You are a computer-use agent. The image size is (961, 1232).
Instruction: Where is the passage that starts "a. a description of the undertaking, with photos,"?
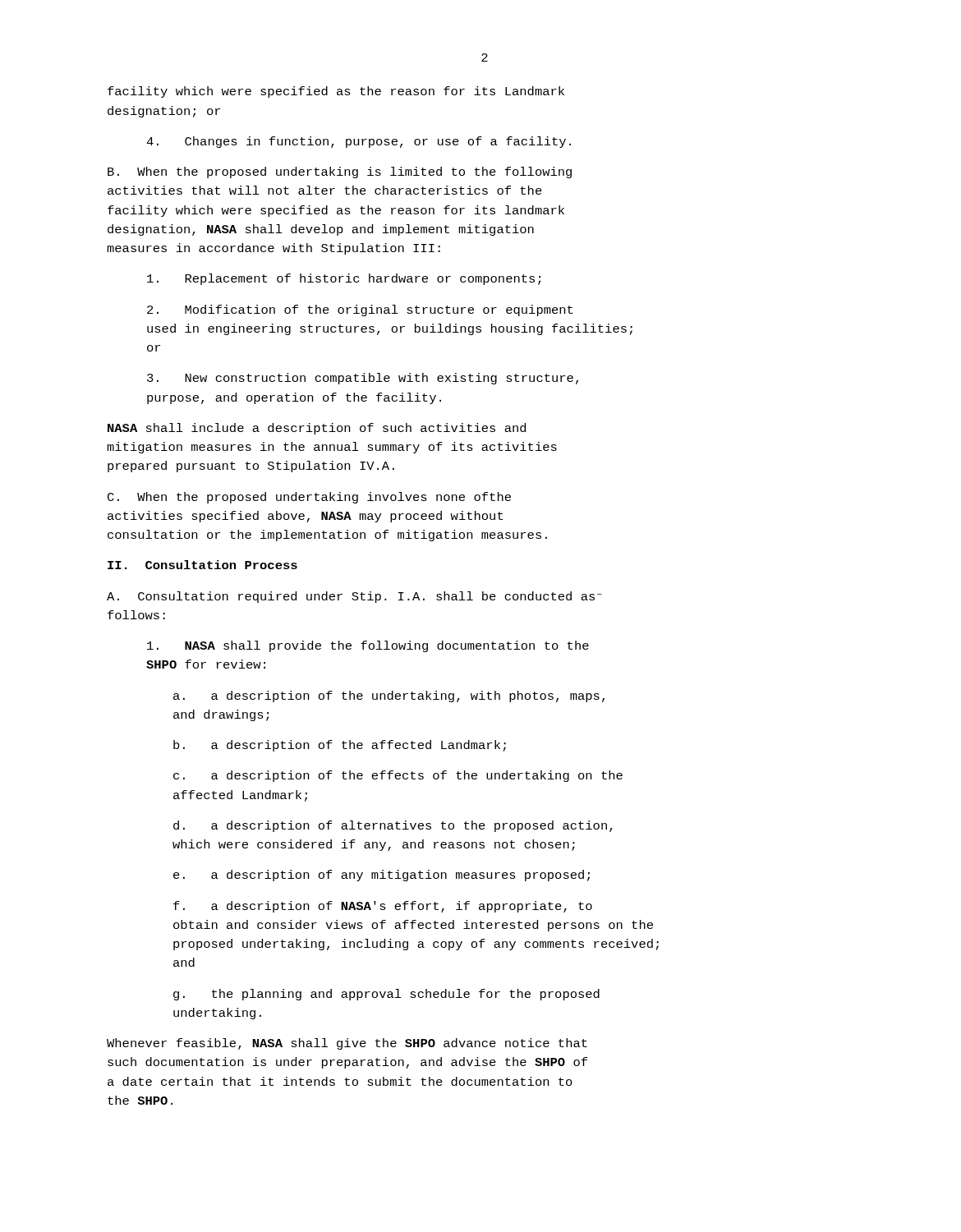click(390, 706)
